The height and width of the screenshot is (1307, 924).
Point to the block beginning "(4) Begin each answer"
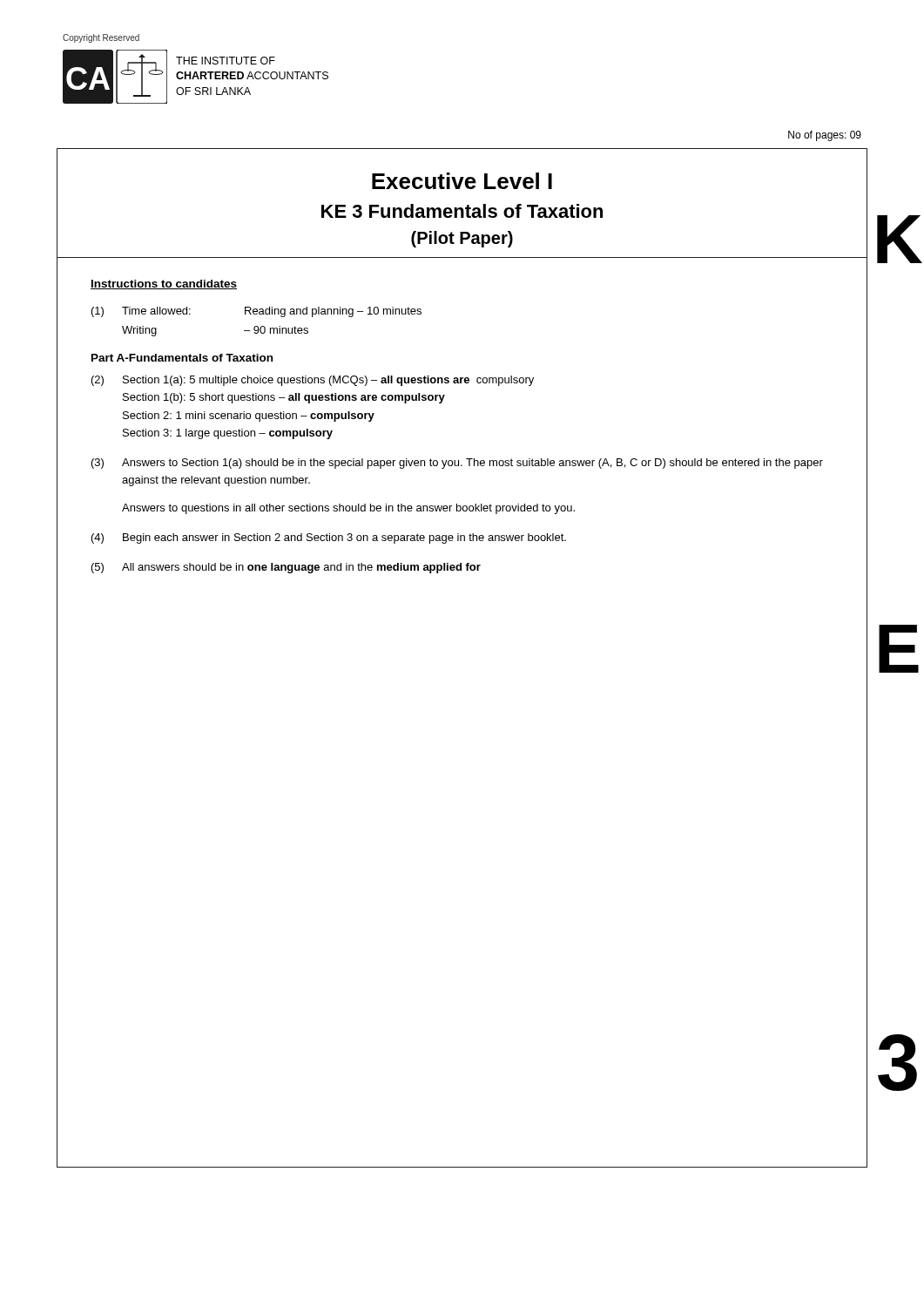[x=462, y=538]
